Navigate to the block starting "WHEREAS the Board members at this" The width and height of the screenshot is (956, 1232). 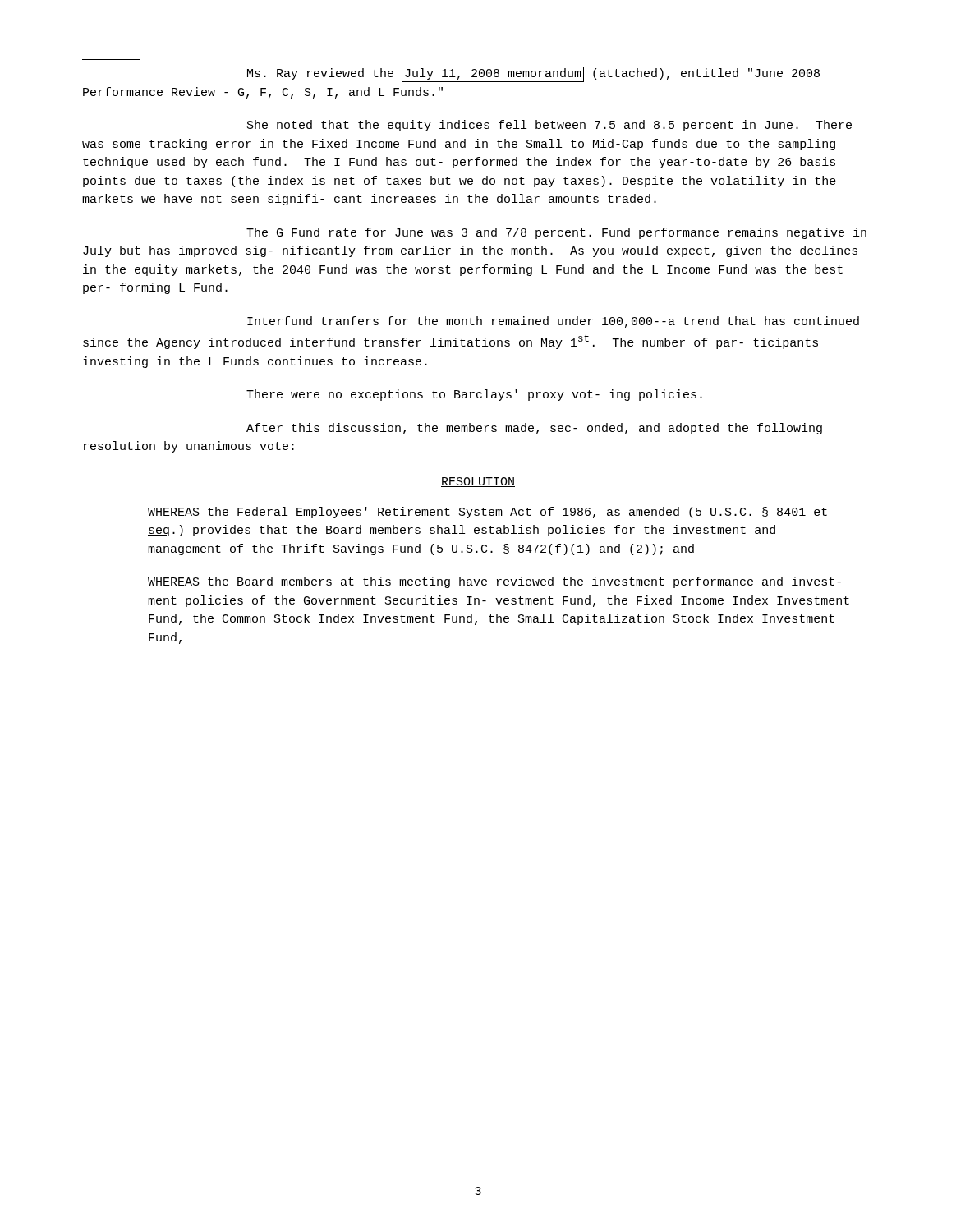tap(499, 610)
